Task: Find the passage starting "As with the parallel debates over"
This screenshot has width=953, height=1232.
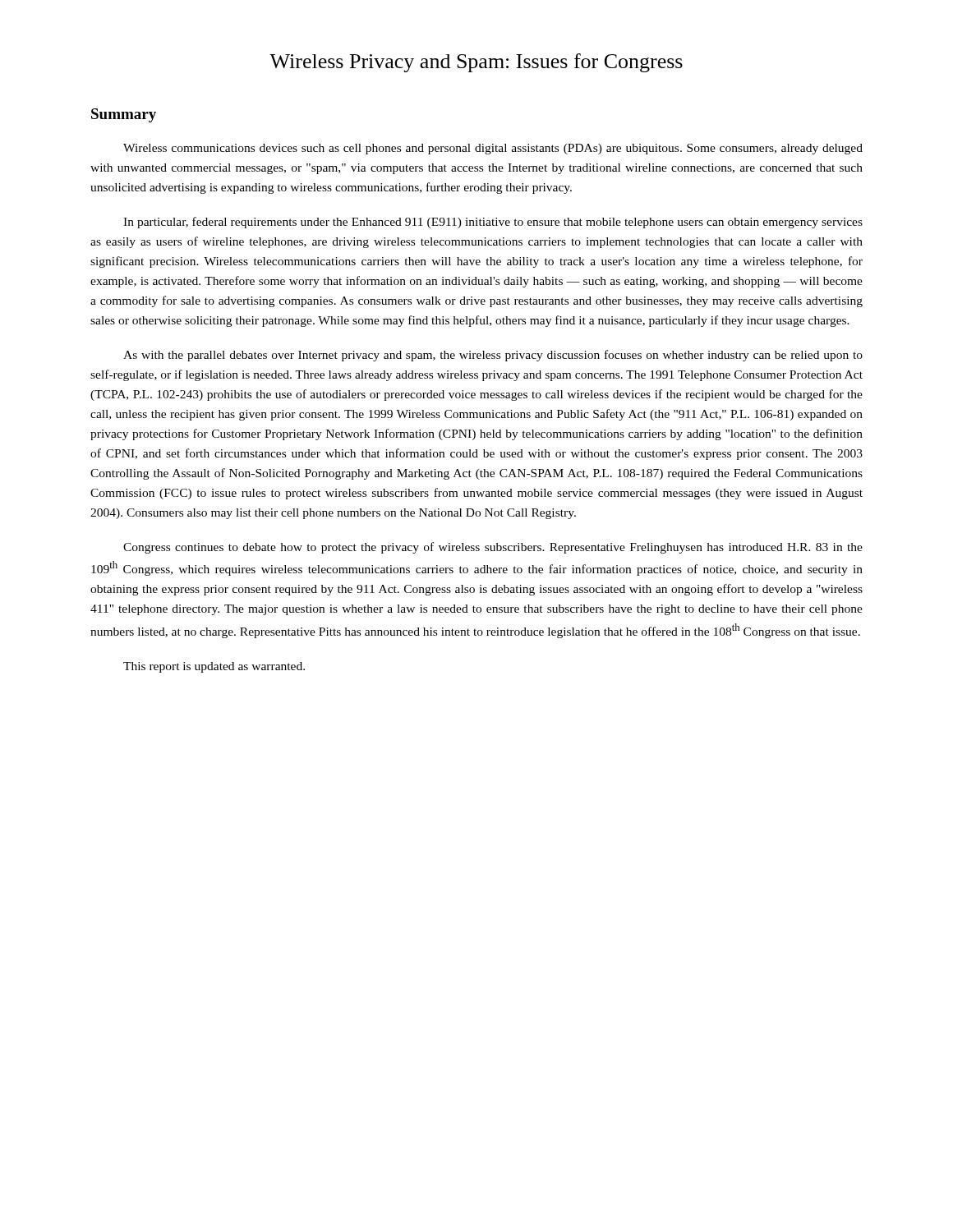Action: tap(476, 434)
